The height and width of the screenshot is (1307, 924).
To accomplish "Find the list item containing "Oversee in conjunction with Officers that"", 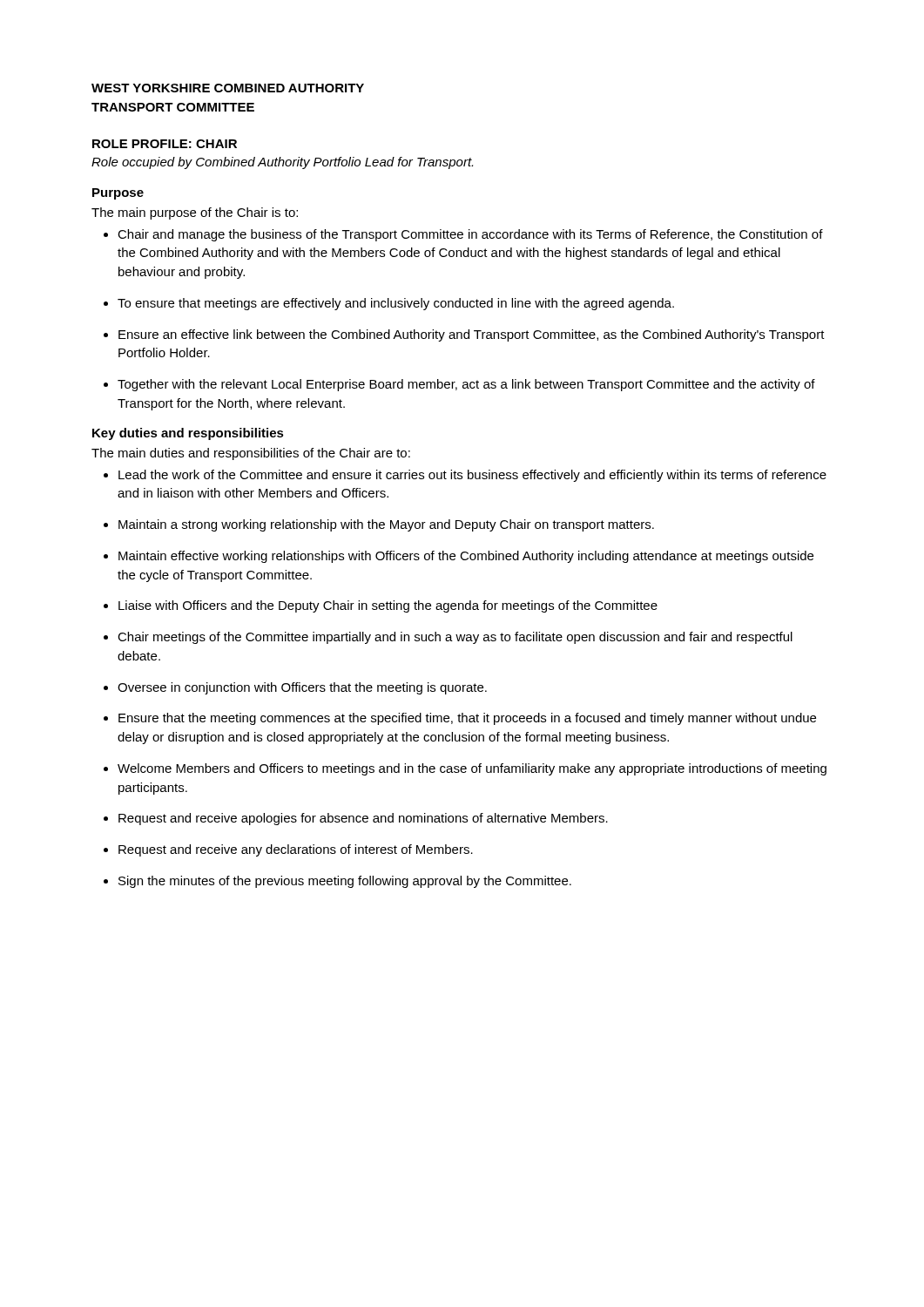I will pyautogui.click(x=462, y=687).
